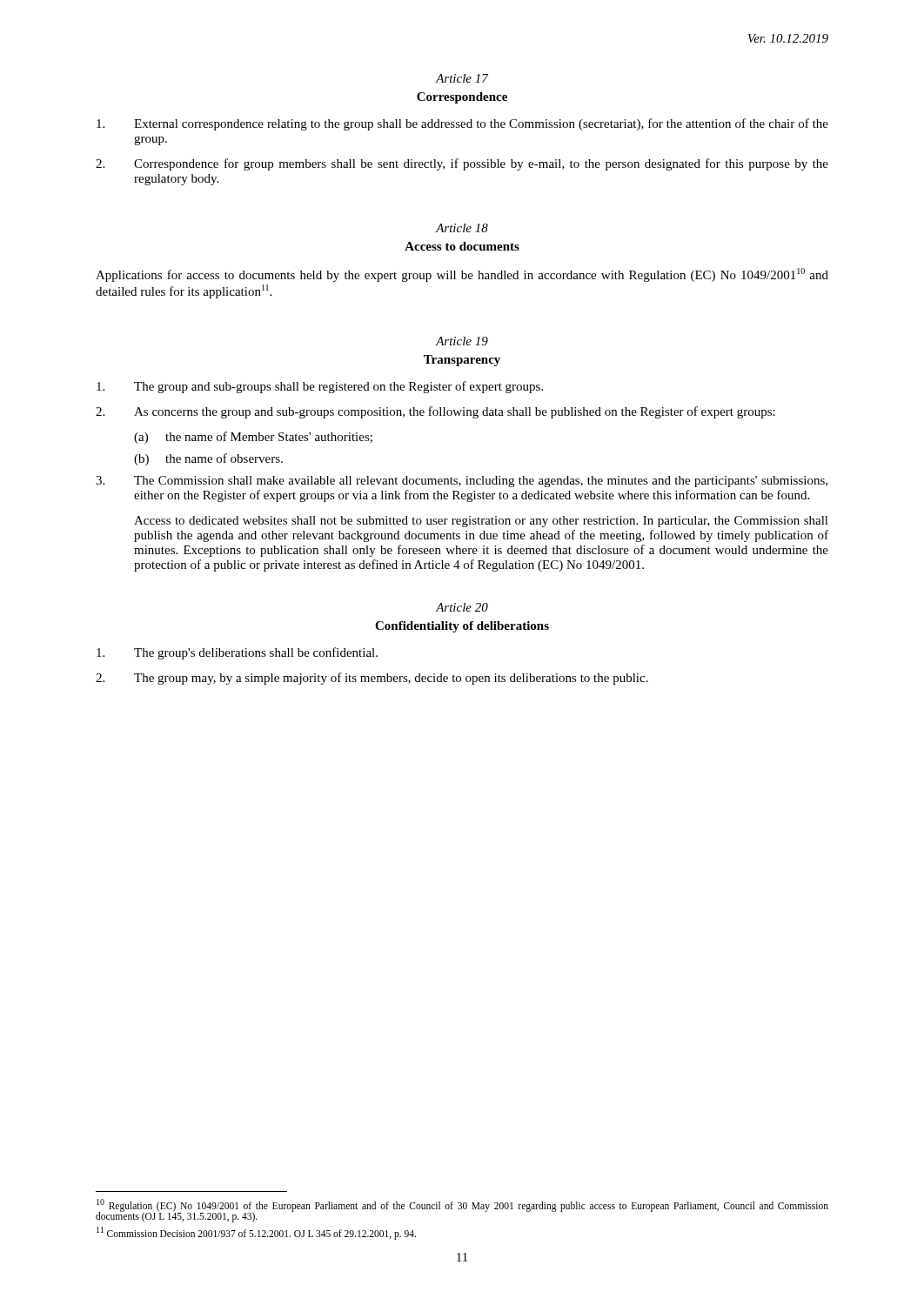Find the section header with the text "Article 18"
This screenshot has width=924, height=1305.
click(462, 228)
